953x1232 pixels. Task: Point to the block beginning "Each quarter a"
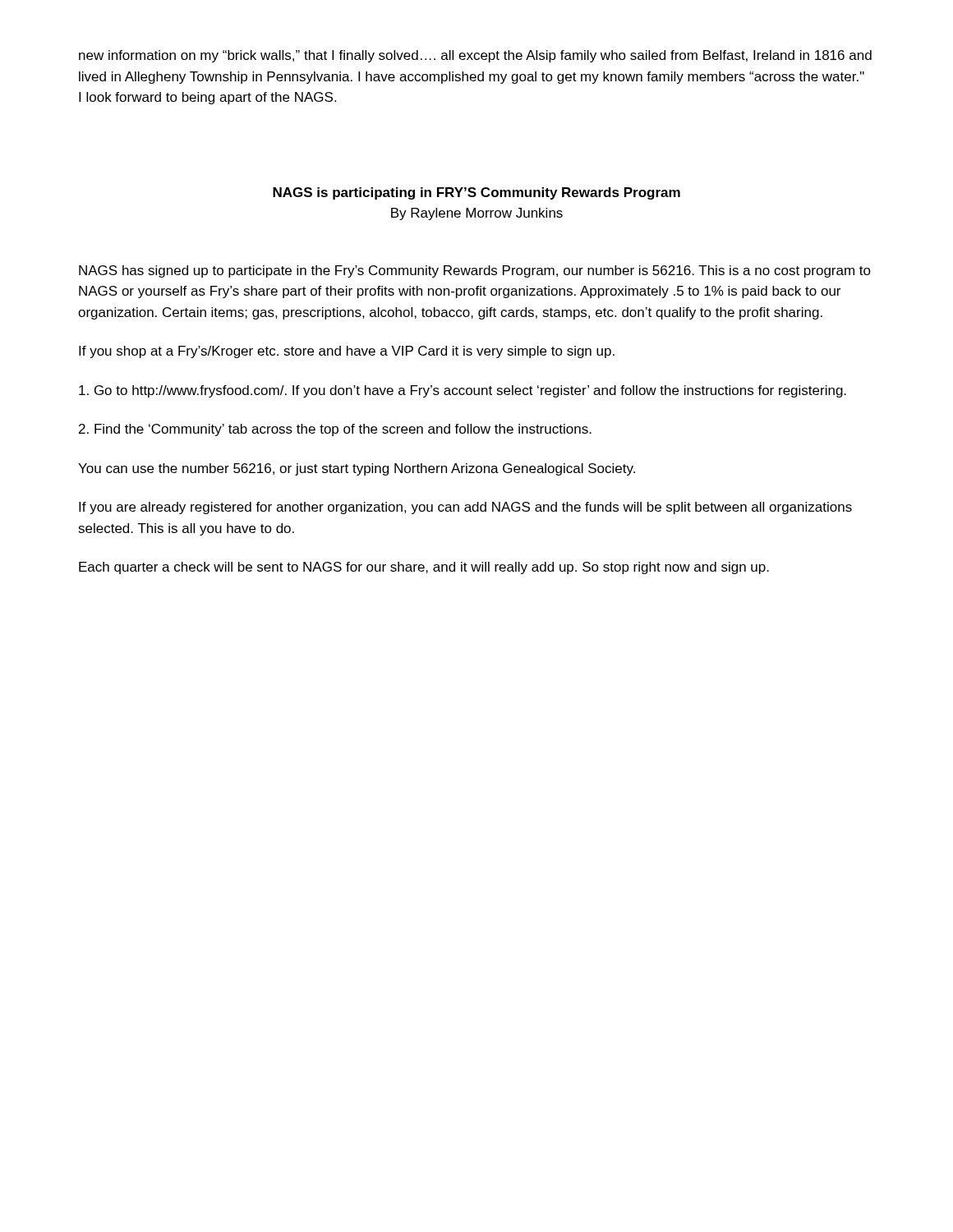click(x=424, y=567)
